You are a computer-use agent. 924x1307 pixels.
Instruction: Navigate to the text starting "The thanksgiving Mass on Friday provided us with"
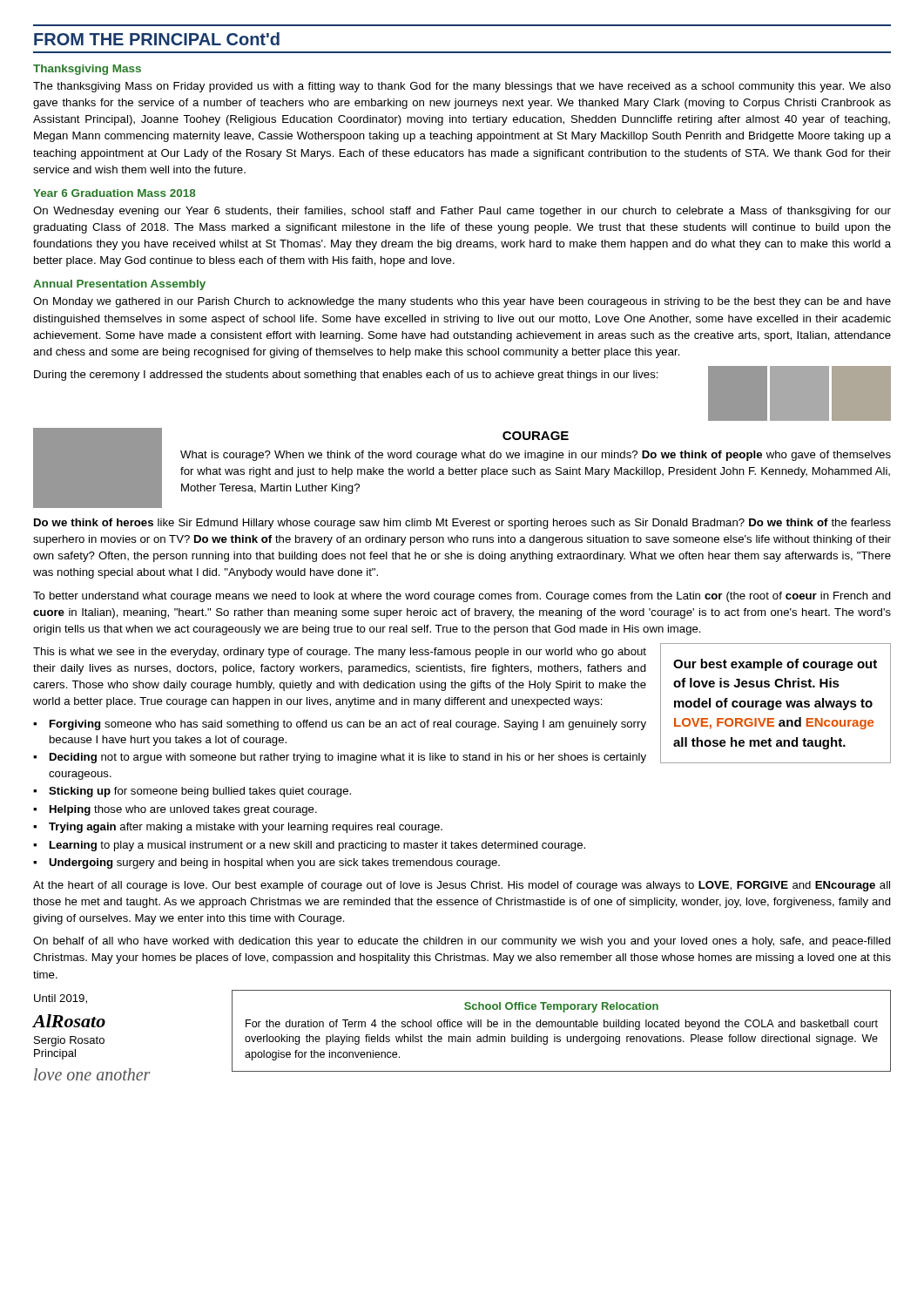[x=462, y=128]
